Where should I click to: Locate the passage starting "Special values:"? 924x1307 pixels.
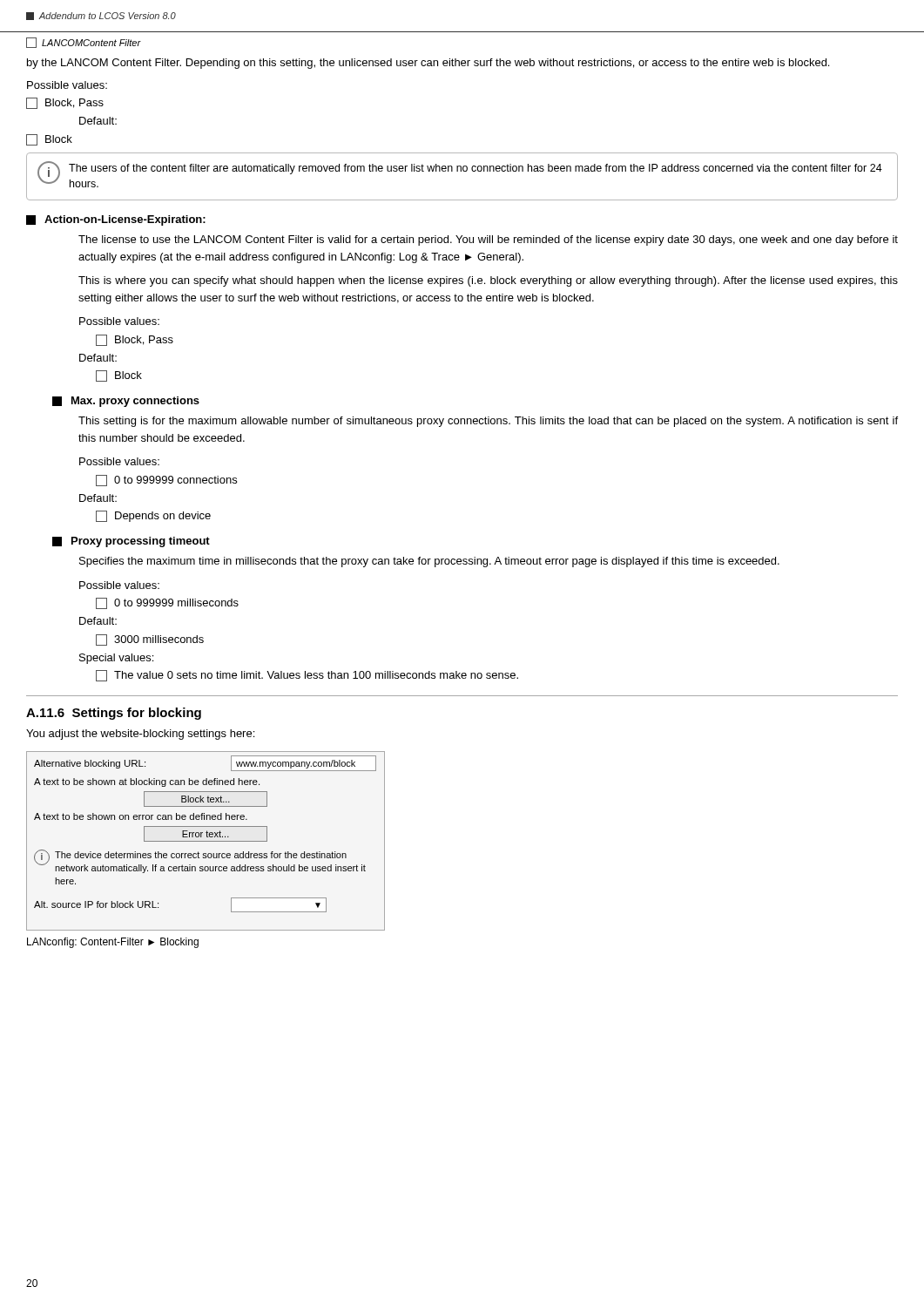point(116,657)
